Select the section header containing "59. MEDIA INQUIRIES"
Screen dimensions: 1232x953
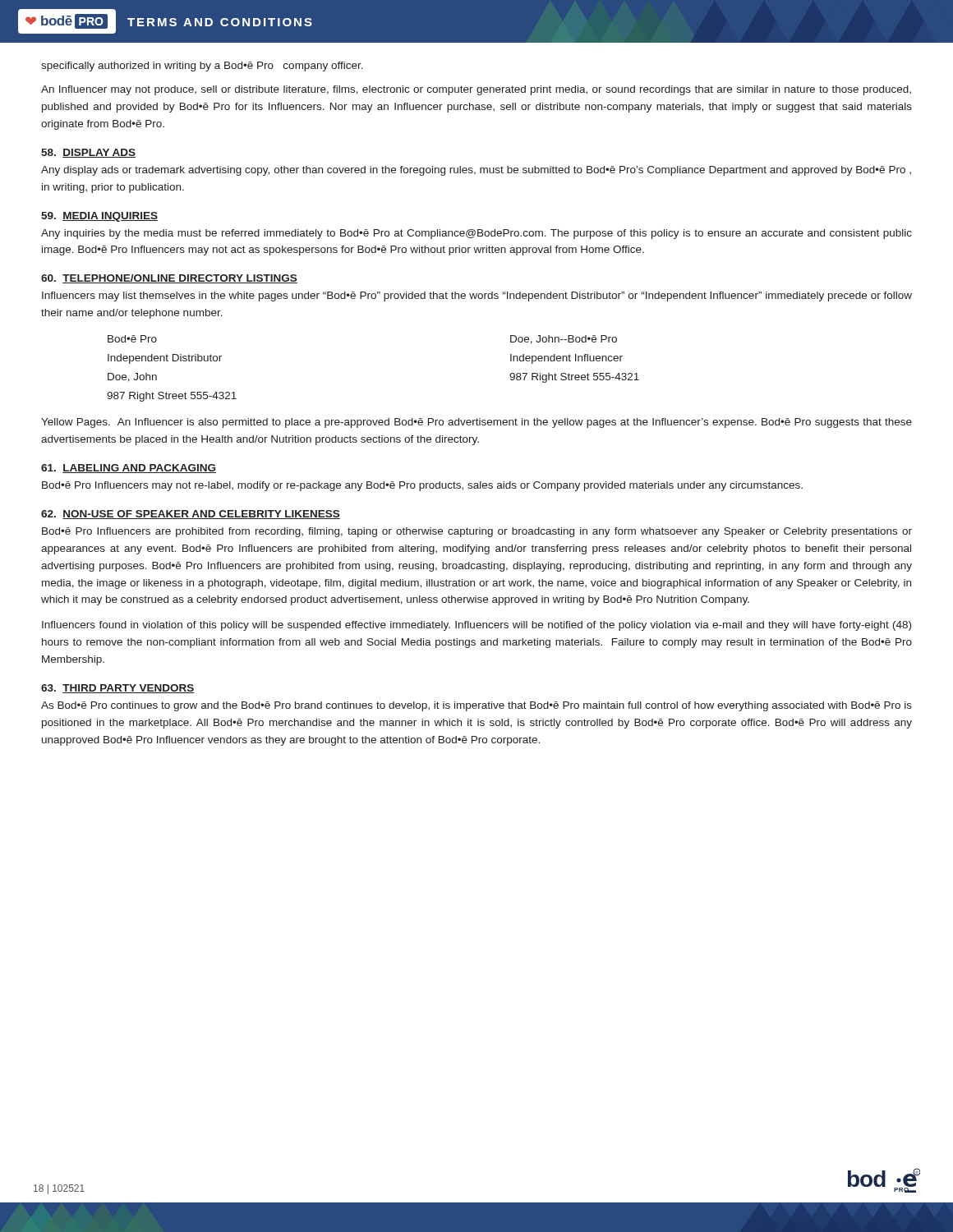pos(99,217)
